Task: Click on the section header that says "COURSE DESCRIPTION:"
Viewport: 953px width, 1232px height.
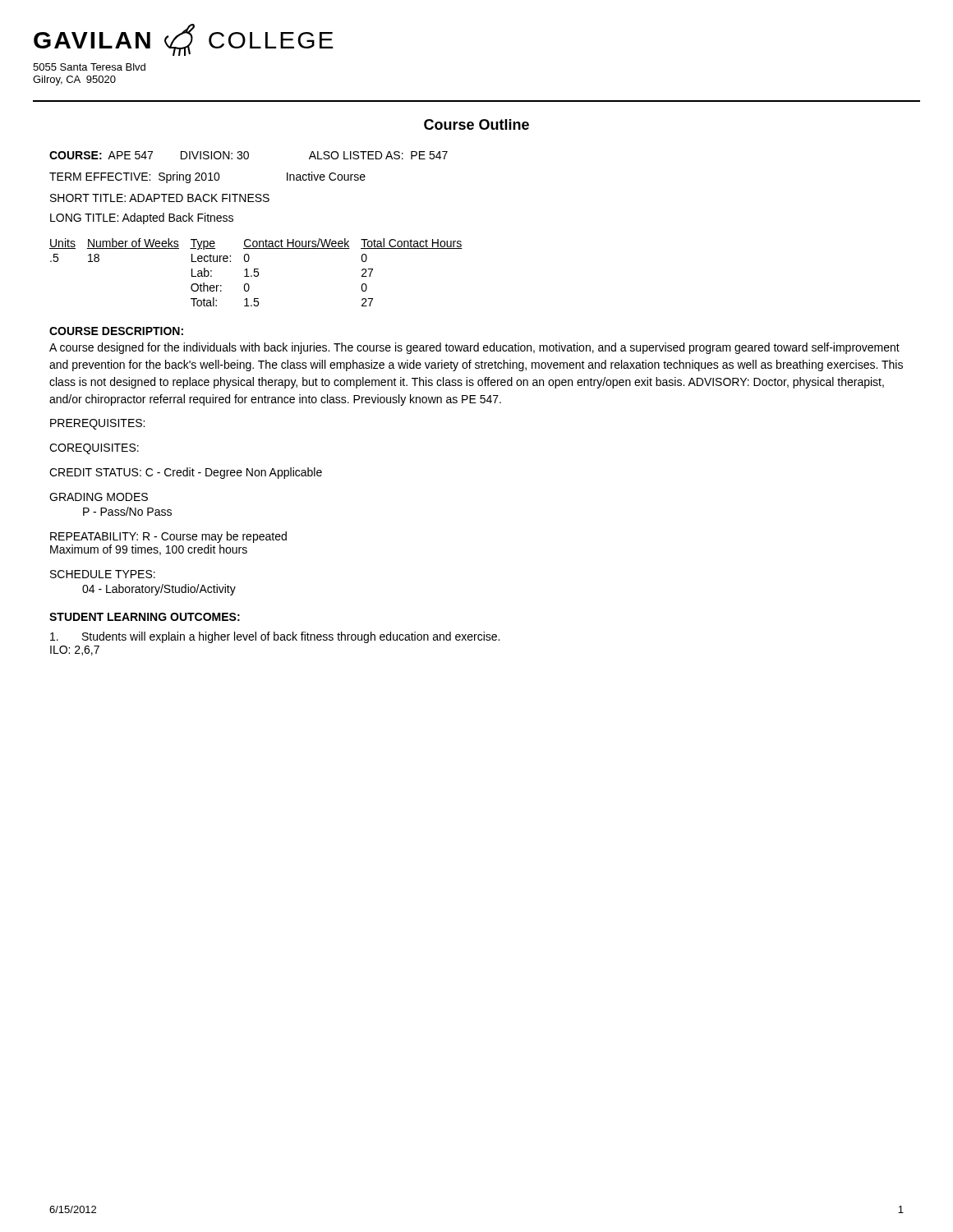Action: tap(117, 331)
